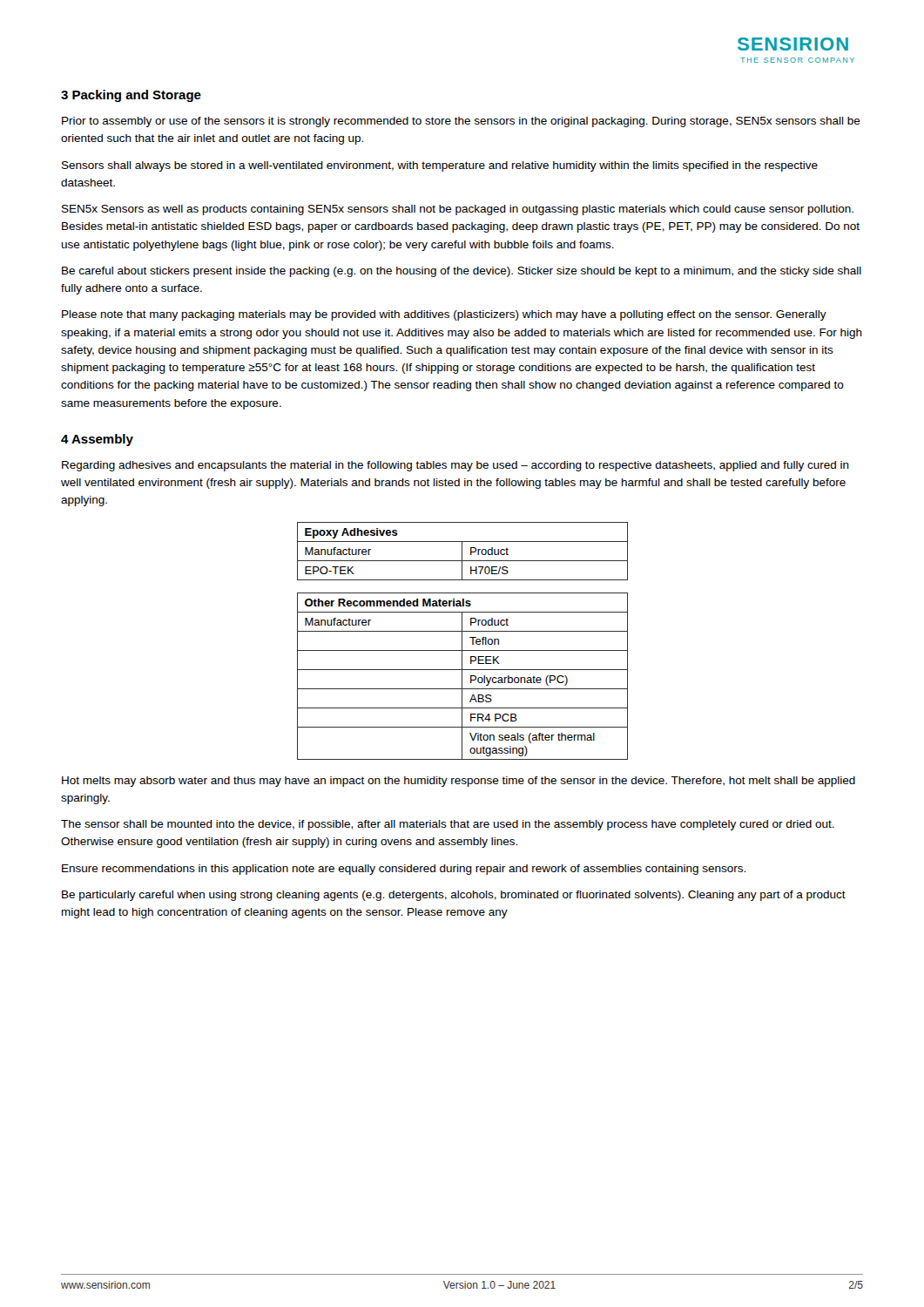
Task: Find the table that mentions "Epoxy Adhesives"
Action: click(x=462, y=551)
